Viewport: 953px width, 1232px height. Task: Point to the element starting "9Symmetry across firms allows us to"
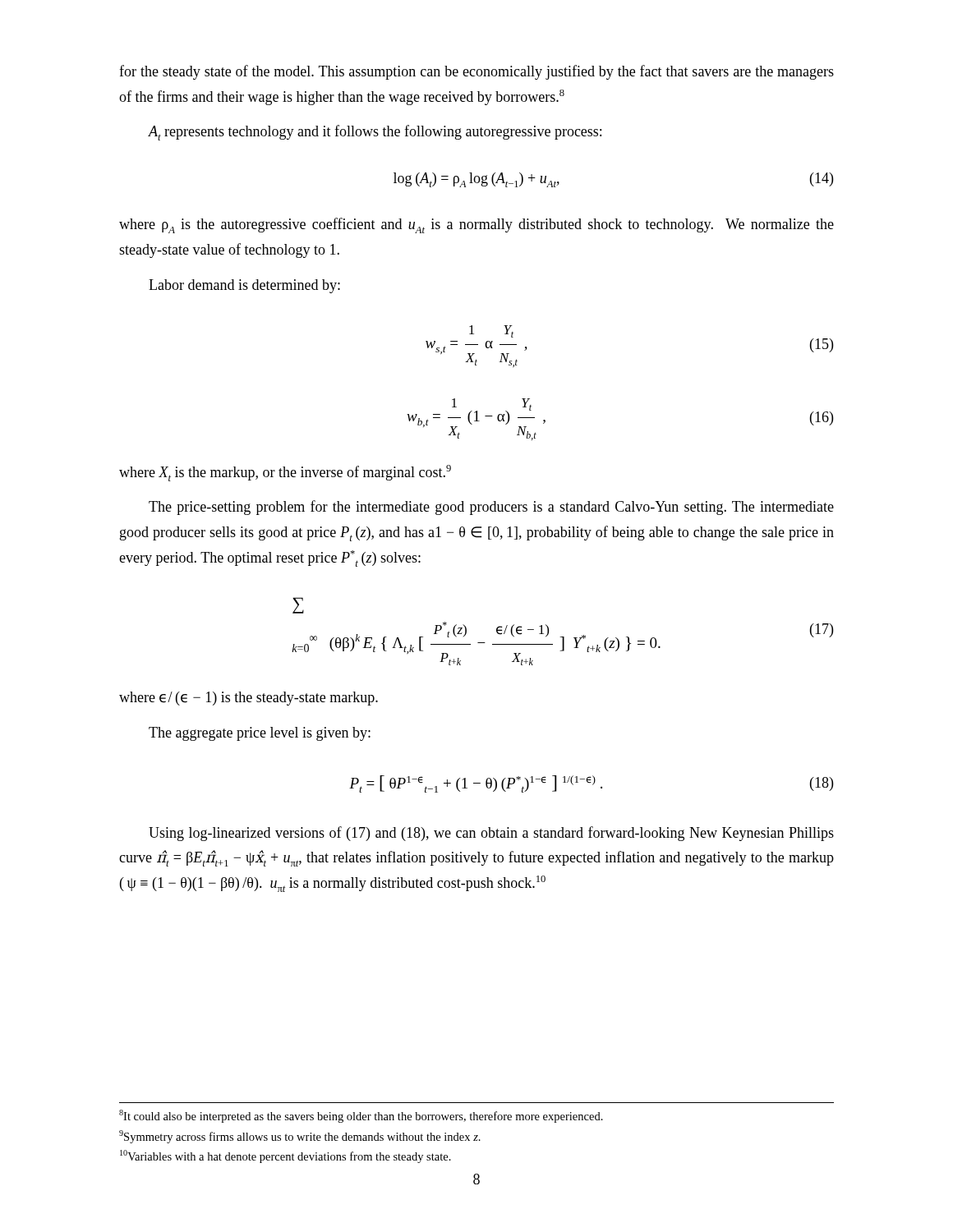click(300, 1136)
